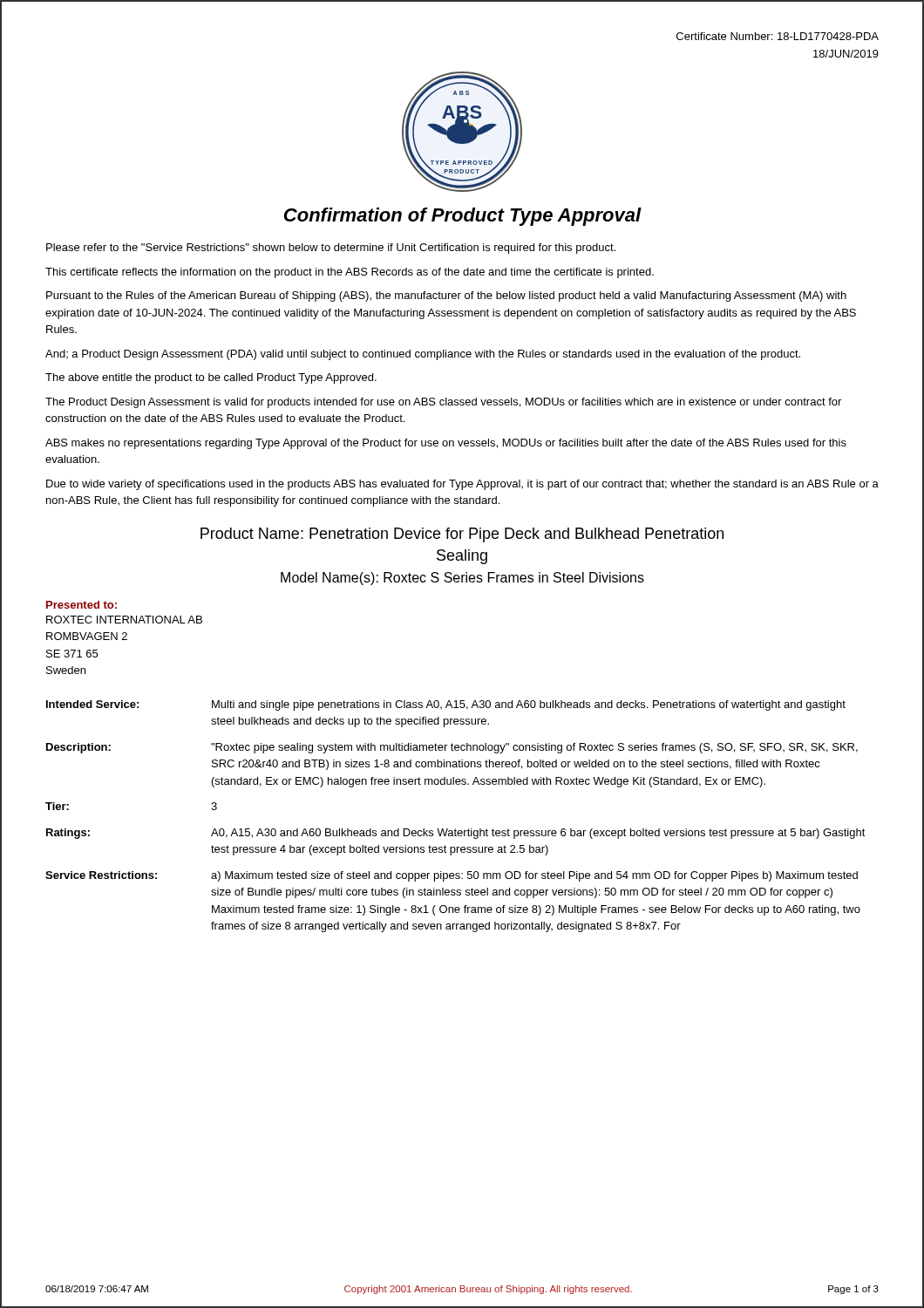Select the section header that says "Product Name: Penetration Device"
The height and width of the screenshot is (1308, 924).
click(x=462, y=545)
